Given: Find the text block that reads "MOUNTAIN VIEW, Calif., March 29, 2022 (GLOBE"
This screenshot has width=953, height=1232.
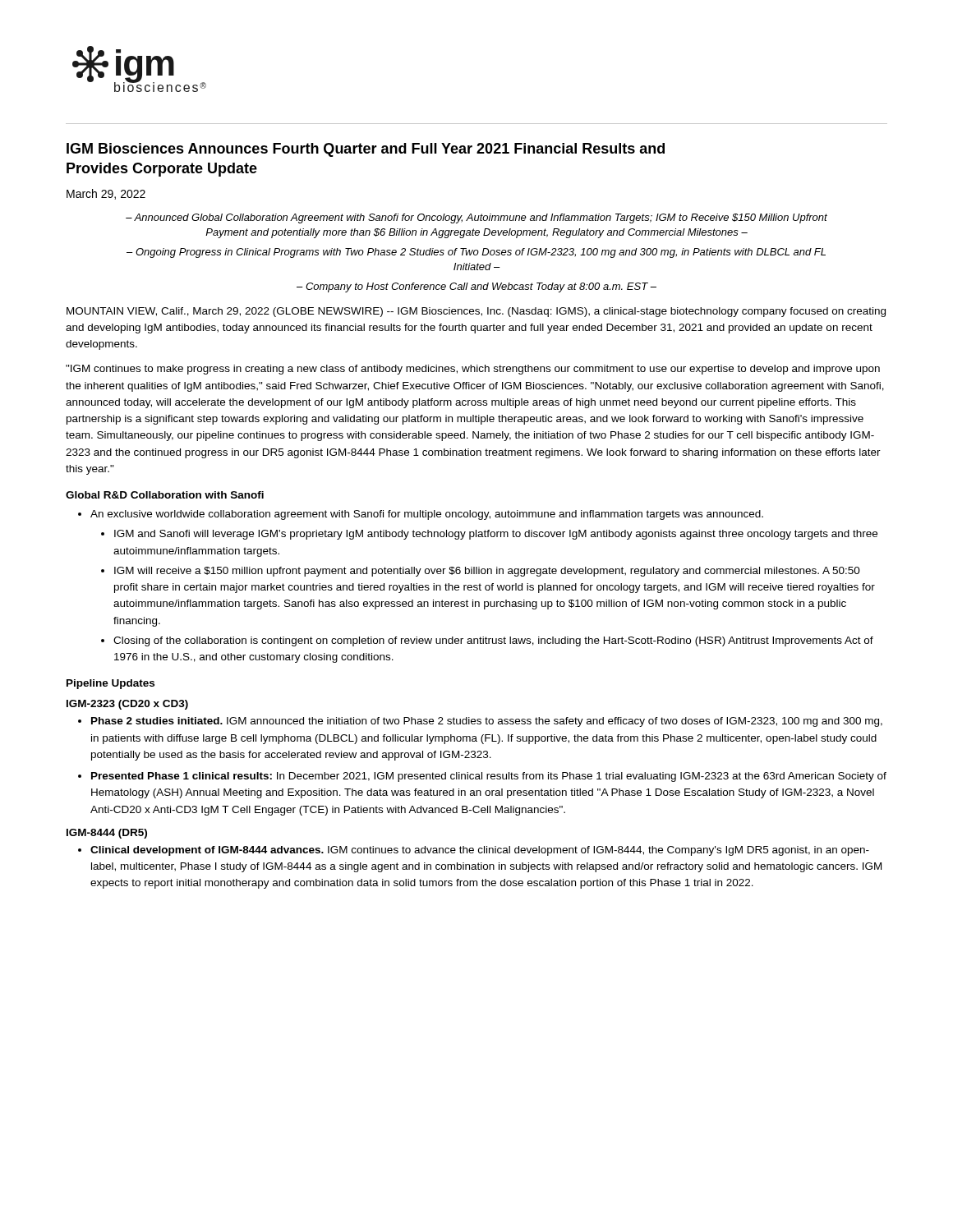Looking at the screenshot, I should [476, 327].
